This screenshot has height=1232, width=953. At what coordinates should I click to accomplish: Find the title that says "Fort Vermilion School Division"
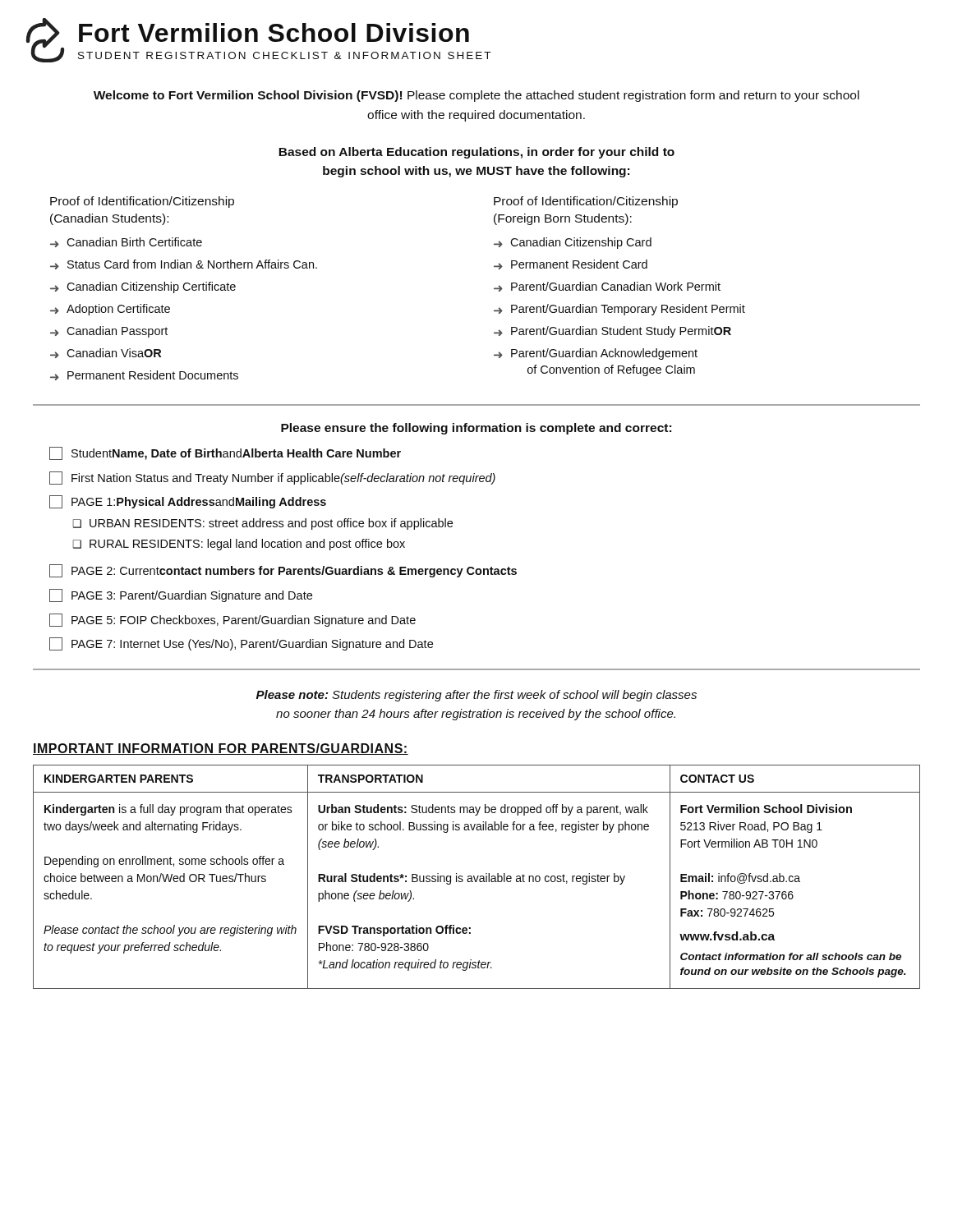pyautogui.click(x=274, y=33)
